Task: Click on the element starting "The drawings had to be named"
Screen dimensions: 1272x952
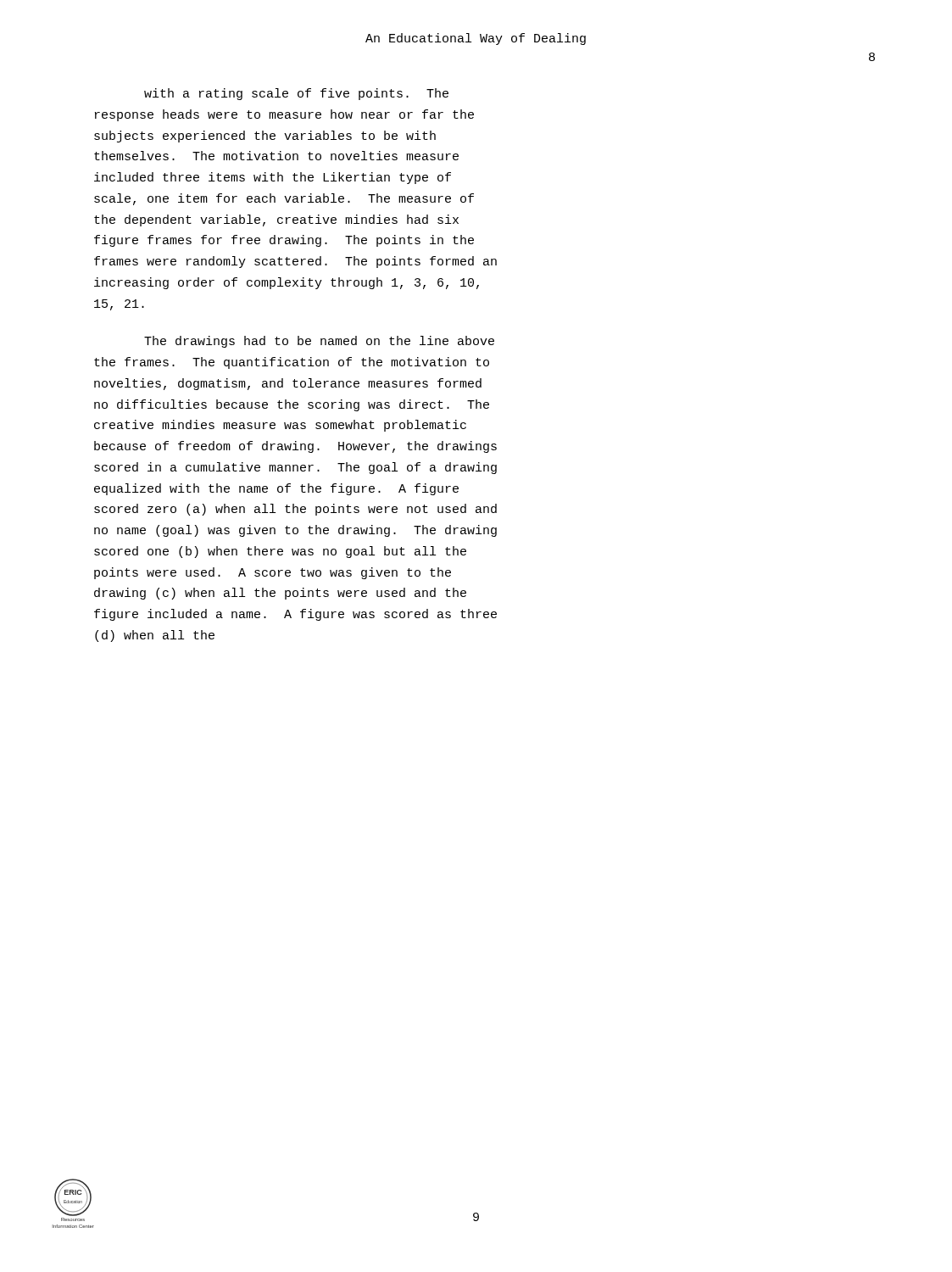Action: (296, 489)
